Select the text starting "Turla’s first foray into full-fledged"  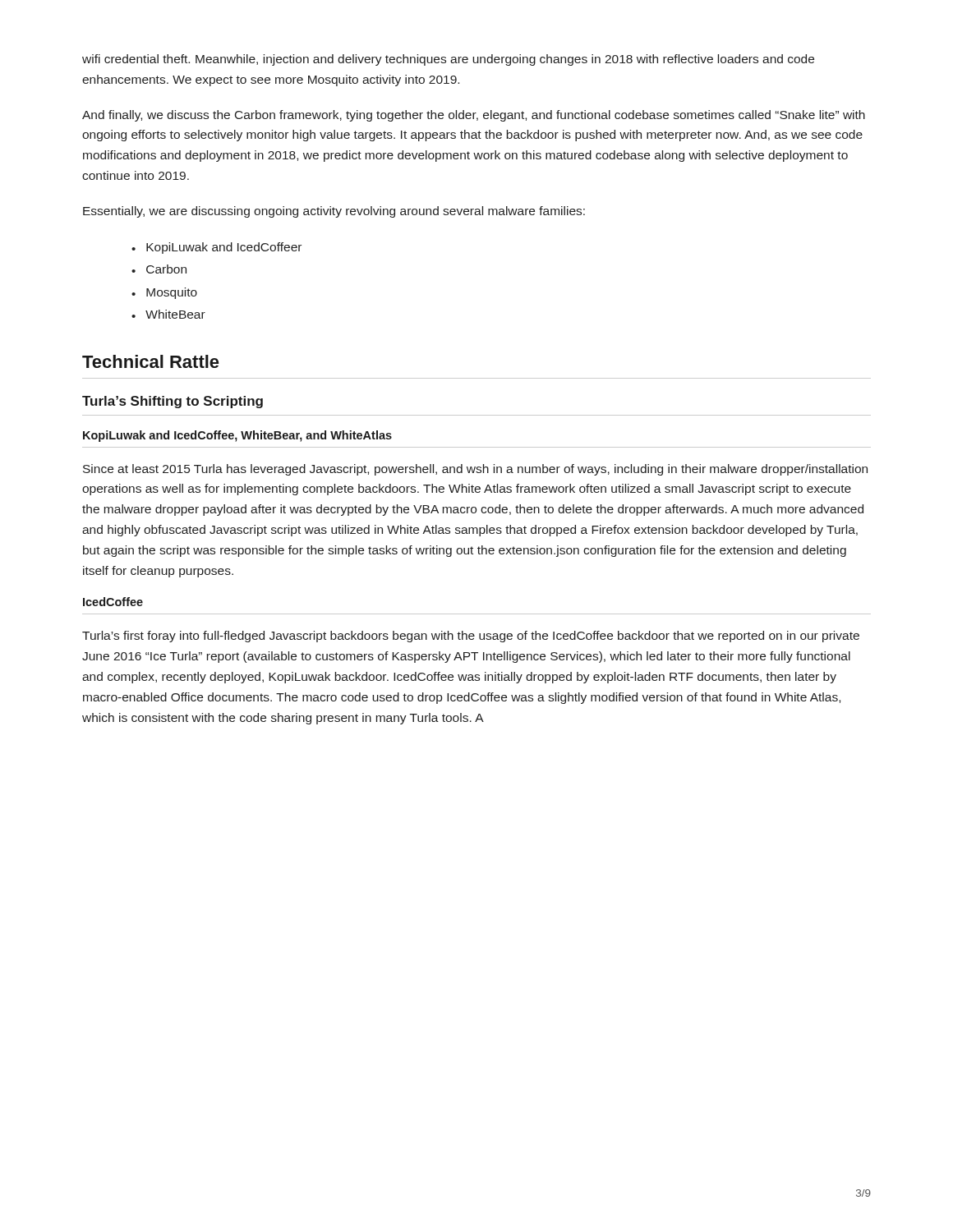point(471,676)
